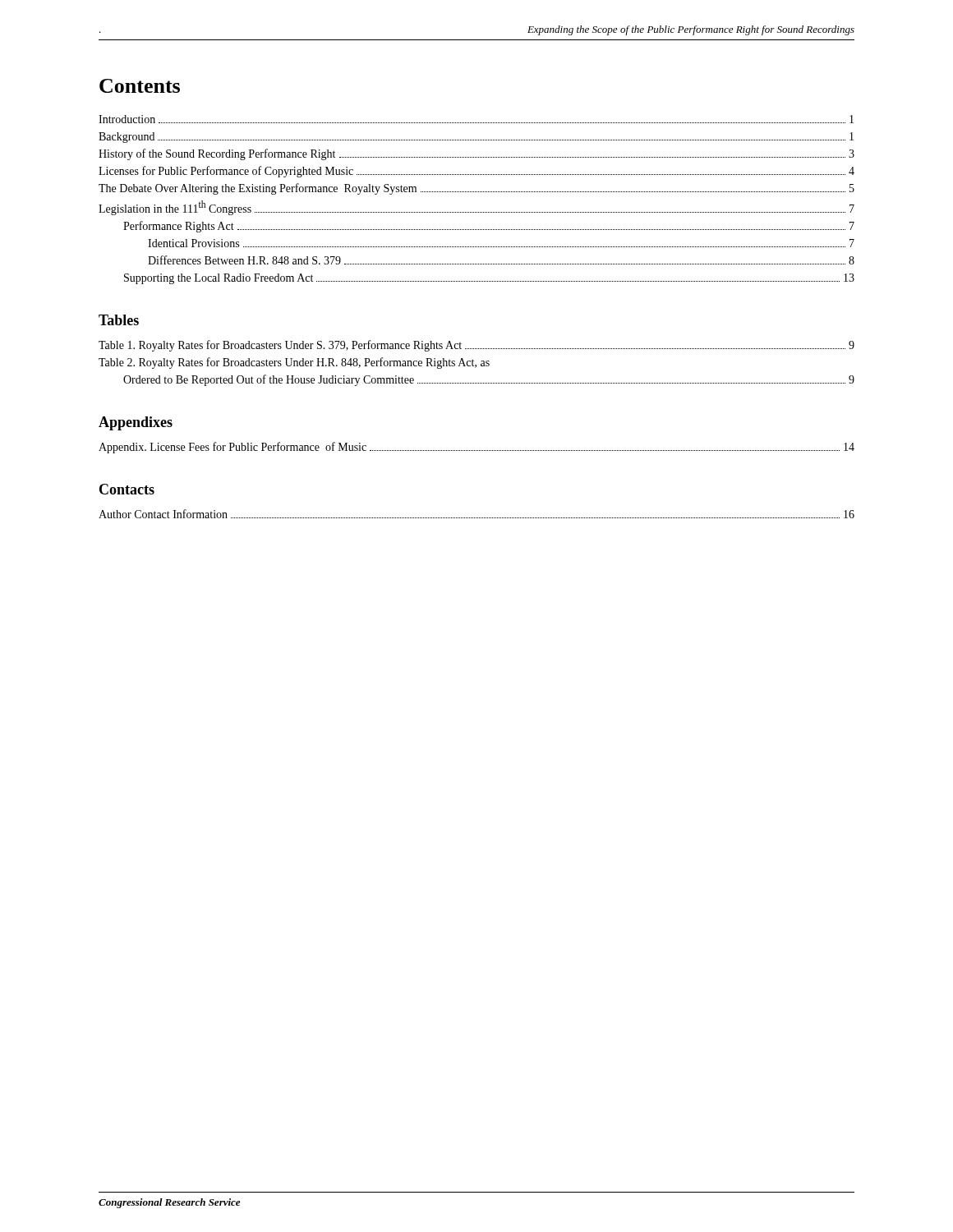Find the list item that says "Background 1"
Image resolution: width=953 pixels, height=1232 pixels.
(476, 137)
